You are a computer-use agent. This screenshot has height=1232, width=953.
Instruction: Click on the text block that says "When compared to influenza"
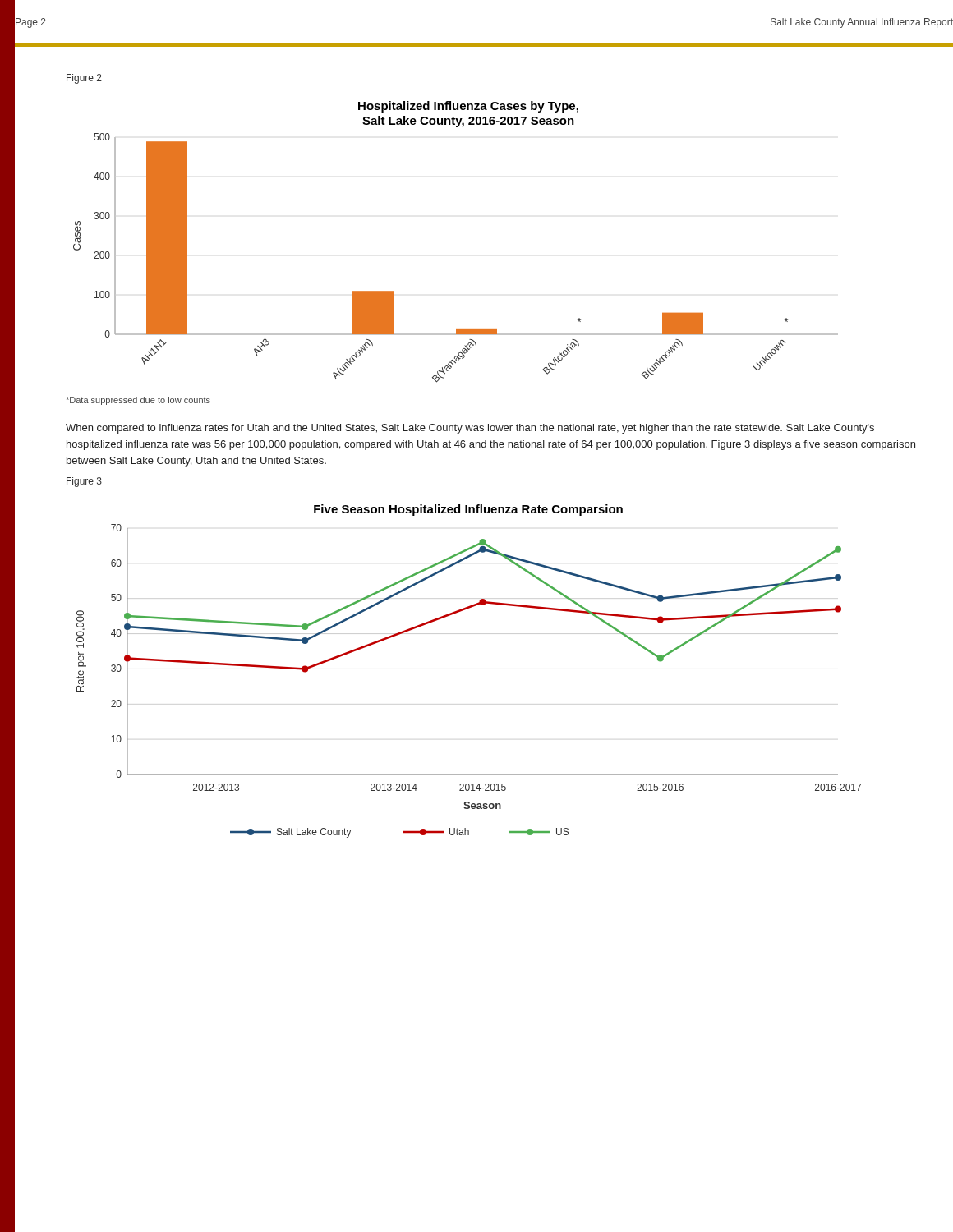491,444
